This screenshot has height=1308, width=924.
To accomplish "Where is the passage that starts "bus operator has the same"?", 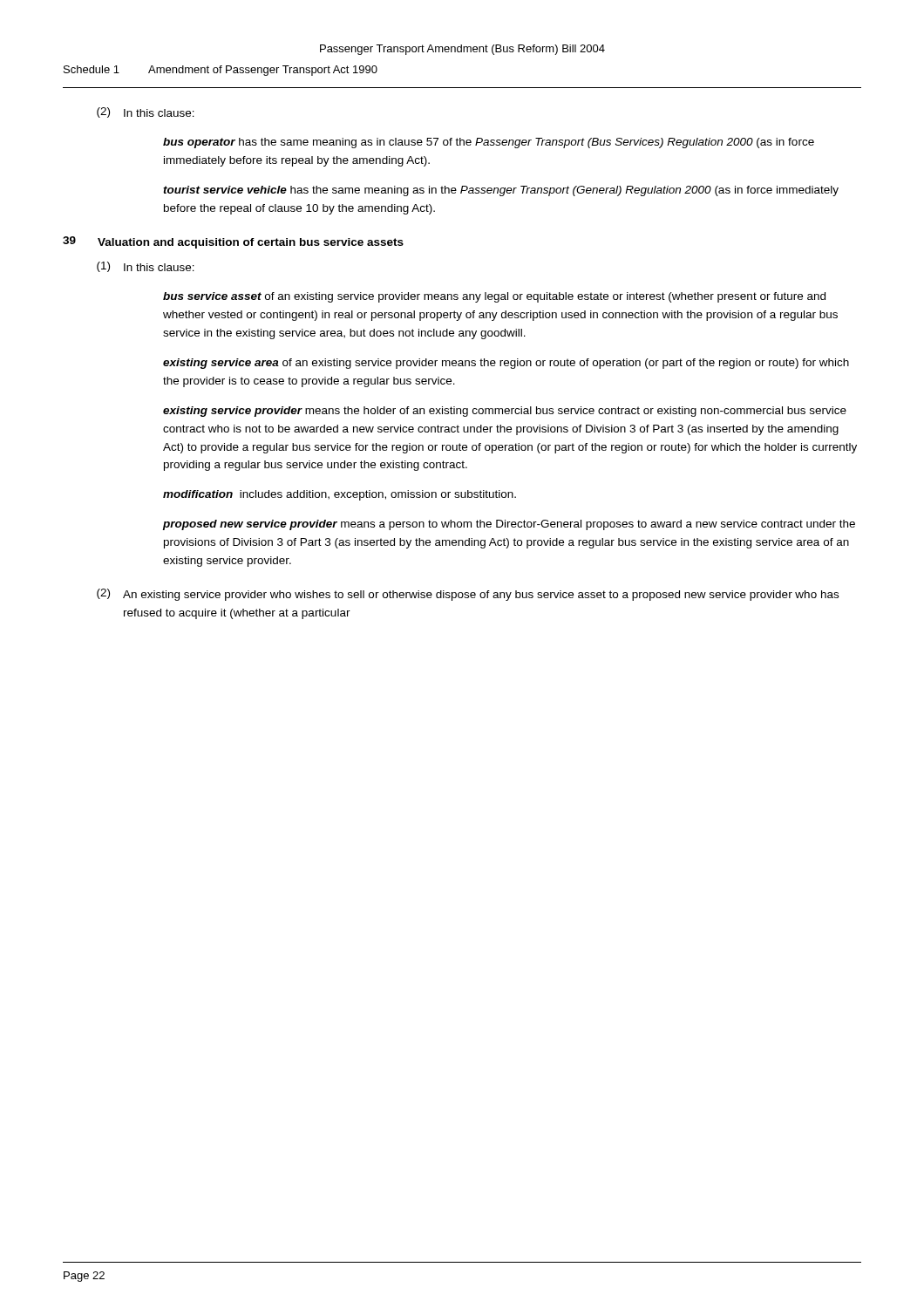I will (x=489, y=151).
